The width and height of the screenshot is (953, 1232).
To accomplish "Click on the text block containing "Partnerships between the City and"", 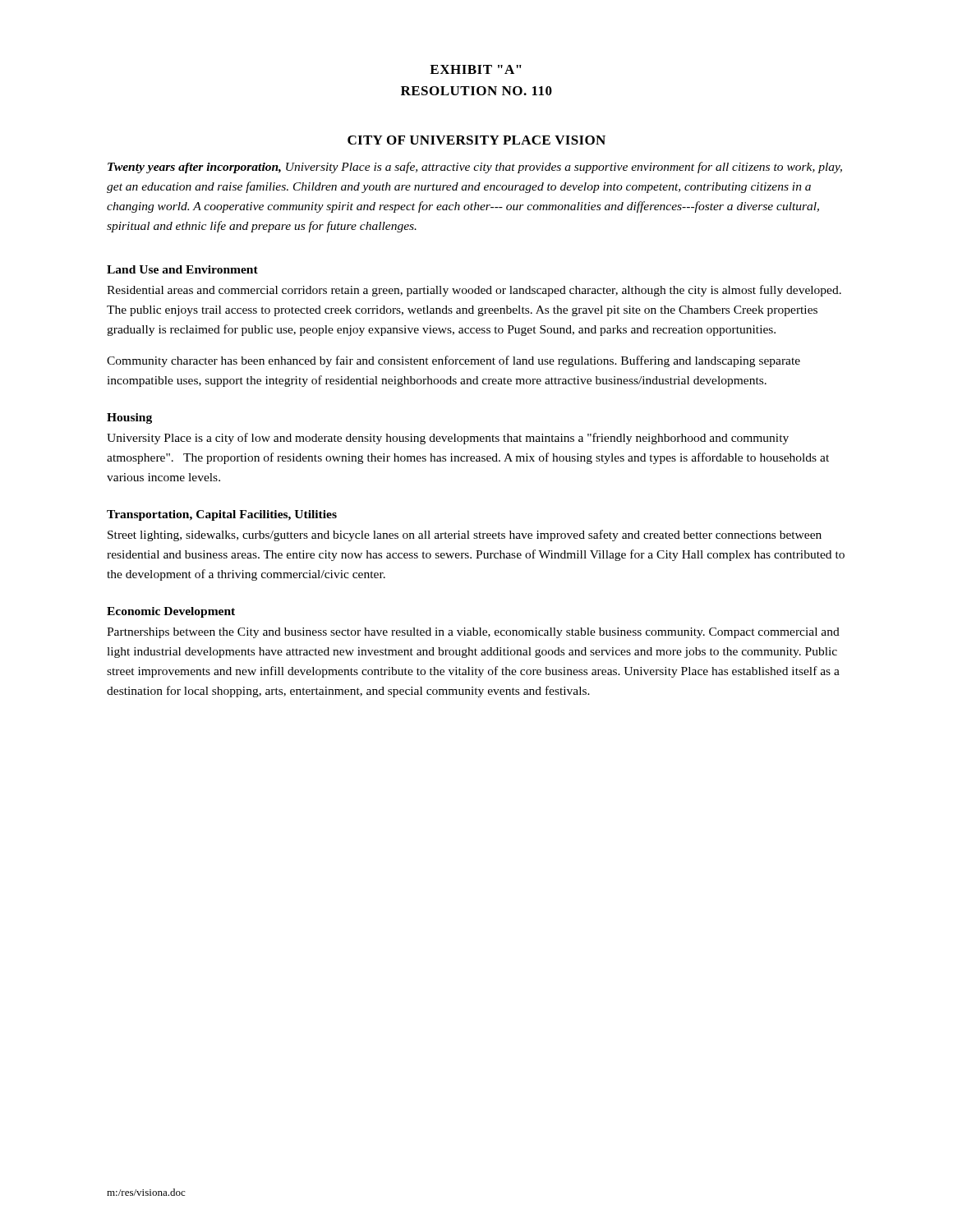I will tap(473, 661).
